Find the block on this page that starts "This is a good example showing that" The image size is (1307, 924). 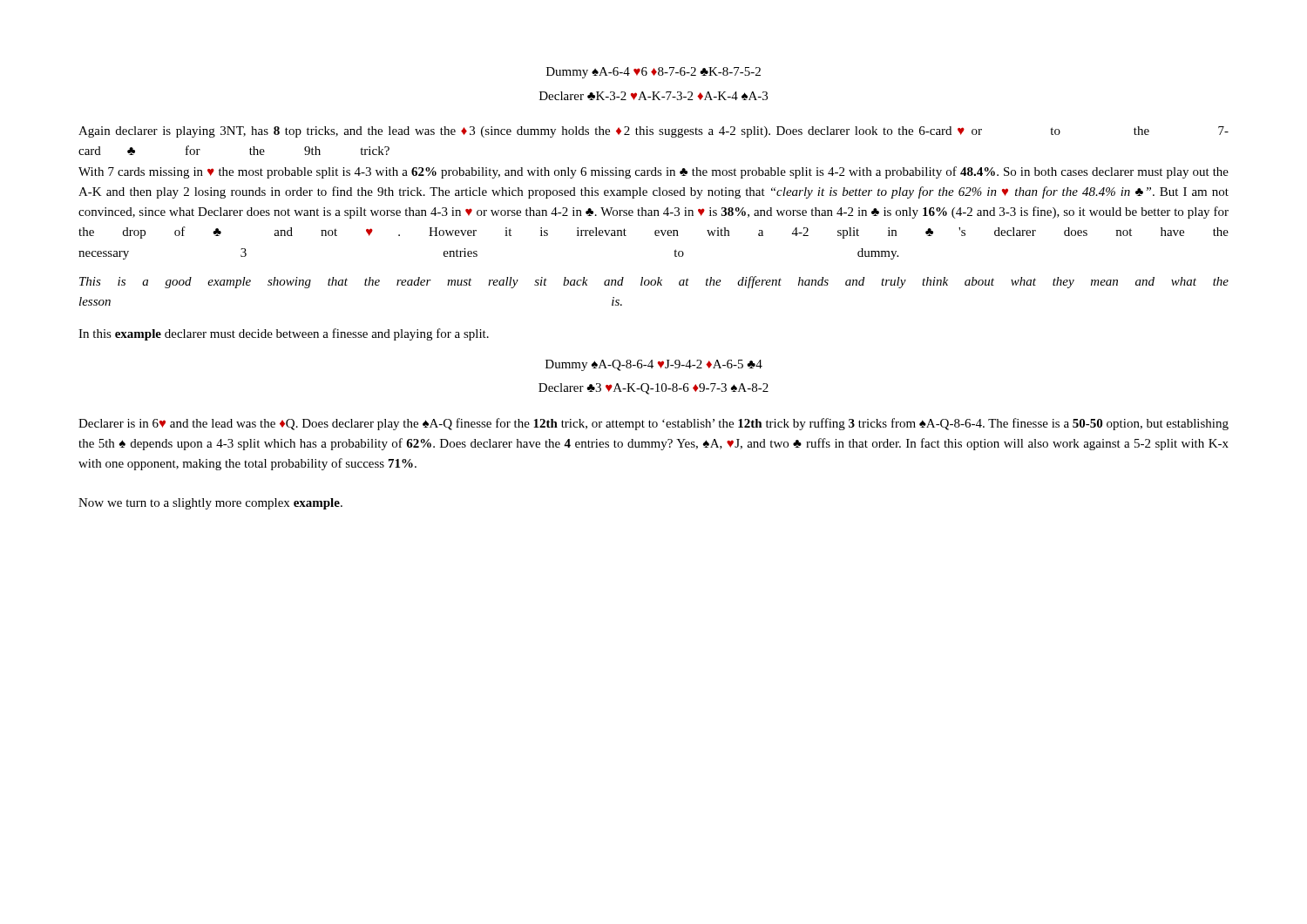click(x=654, y=291)
